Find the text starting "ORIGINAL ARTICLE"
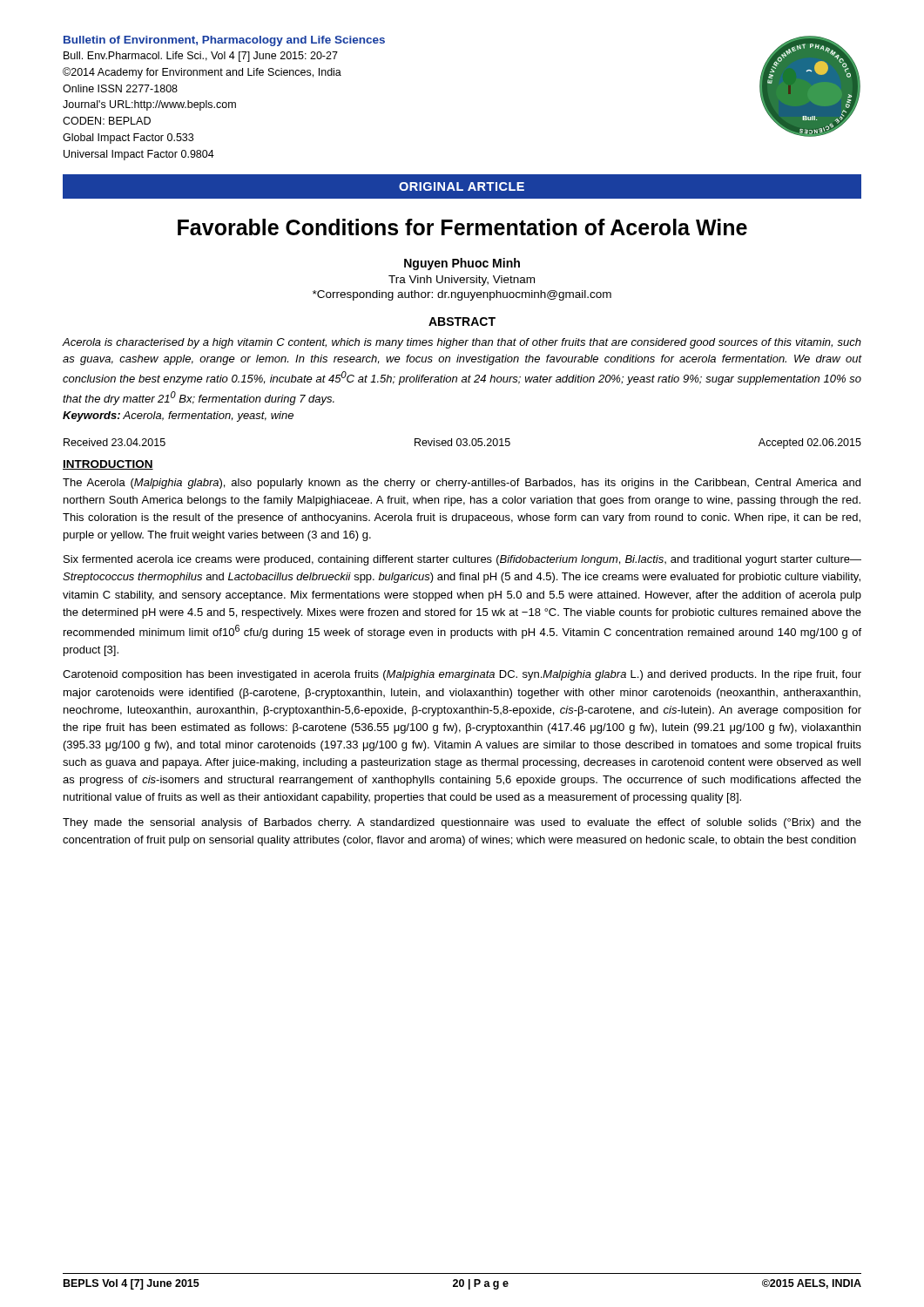The width and height of the screenshot is (924, 1307). pyautogui.click(x=462, y=187)
